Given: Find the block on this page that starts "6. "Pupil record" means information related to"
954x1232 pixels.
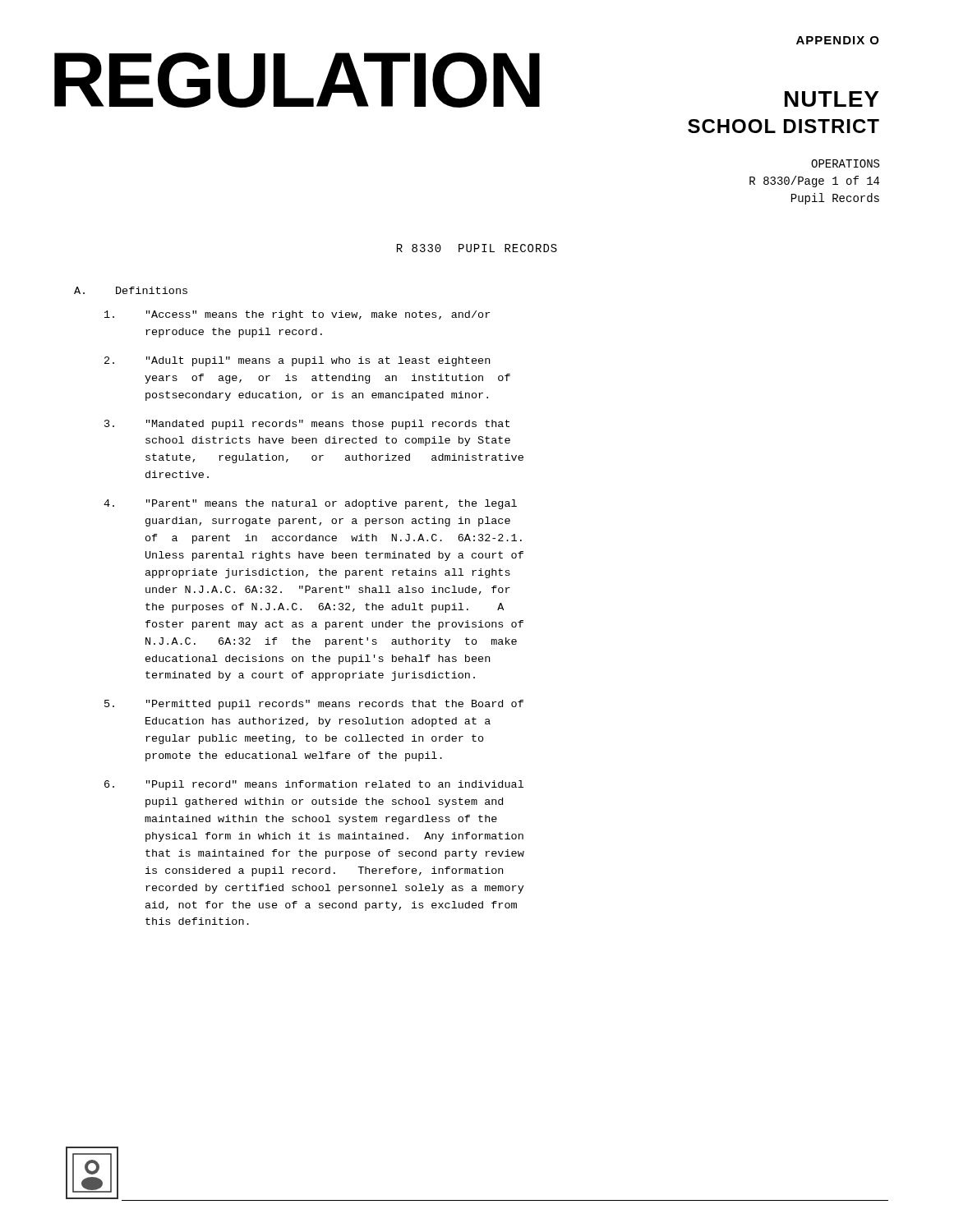Looking at the screenshot, I should (x=477, y=854).
